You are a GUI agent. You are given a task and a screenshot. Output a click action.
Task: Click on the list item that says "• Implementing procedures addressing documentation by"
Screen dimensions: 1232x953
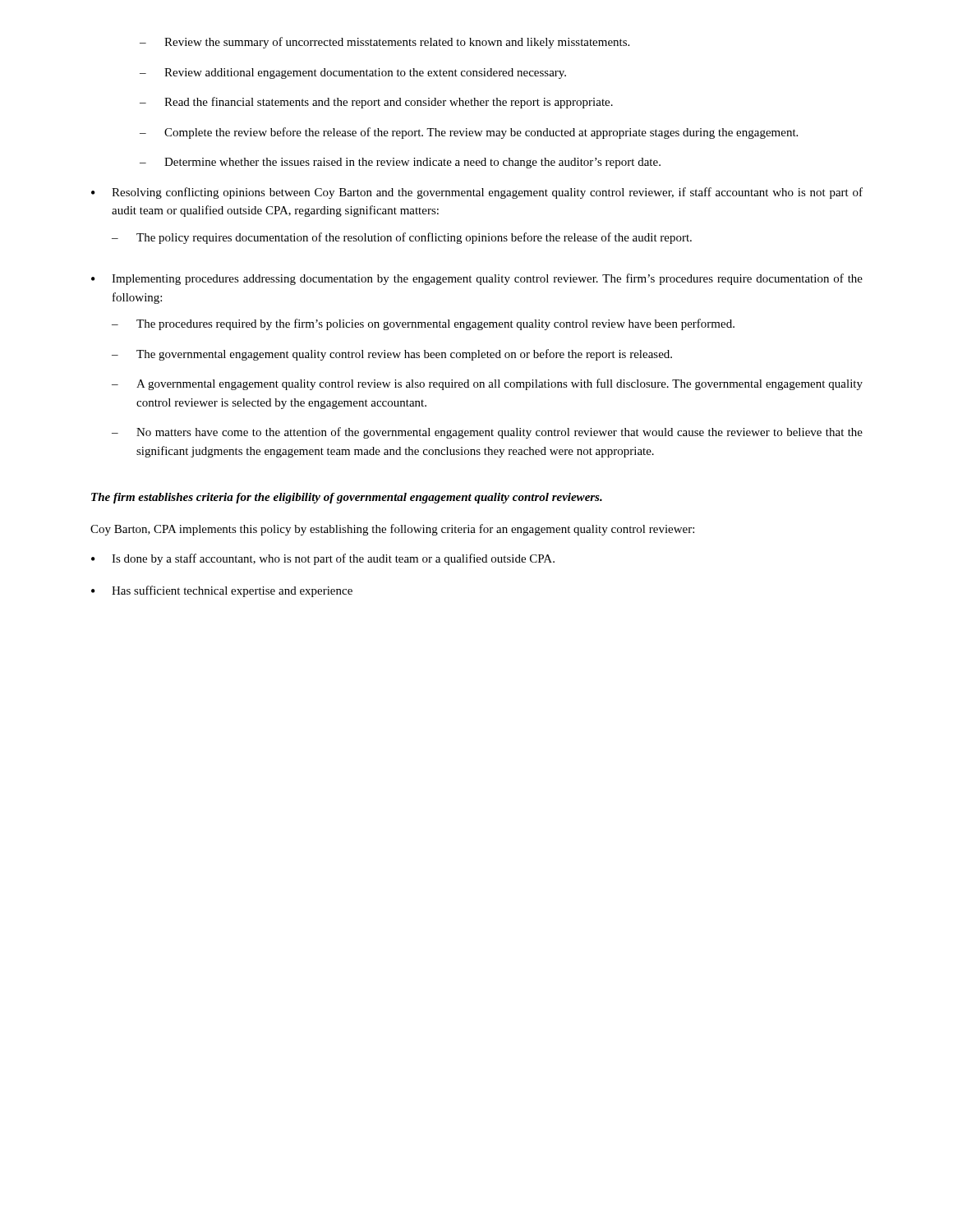coord(476,370)
